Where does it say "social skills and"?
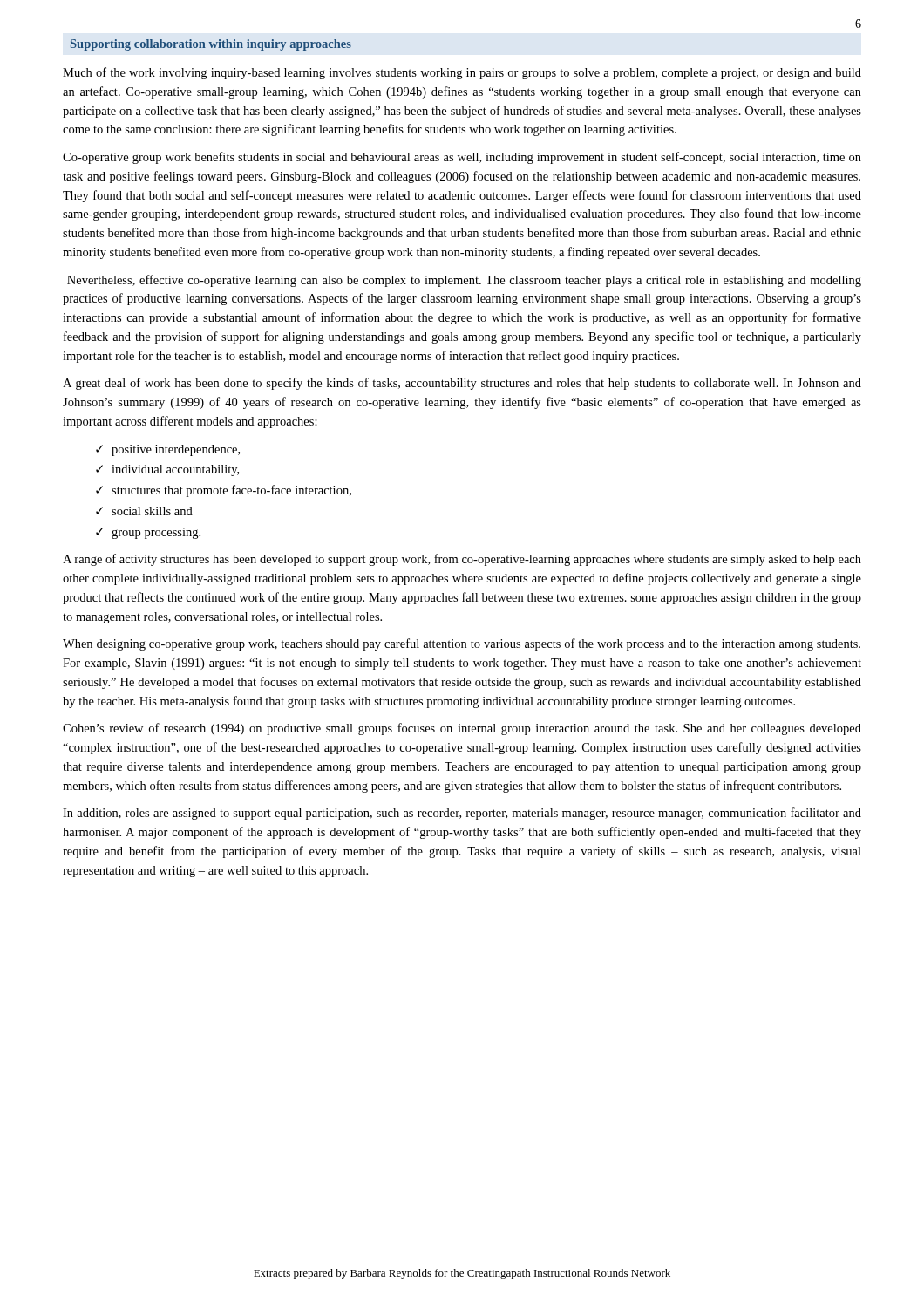The width and height of the screenshot is (924, 1308). 152,511
